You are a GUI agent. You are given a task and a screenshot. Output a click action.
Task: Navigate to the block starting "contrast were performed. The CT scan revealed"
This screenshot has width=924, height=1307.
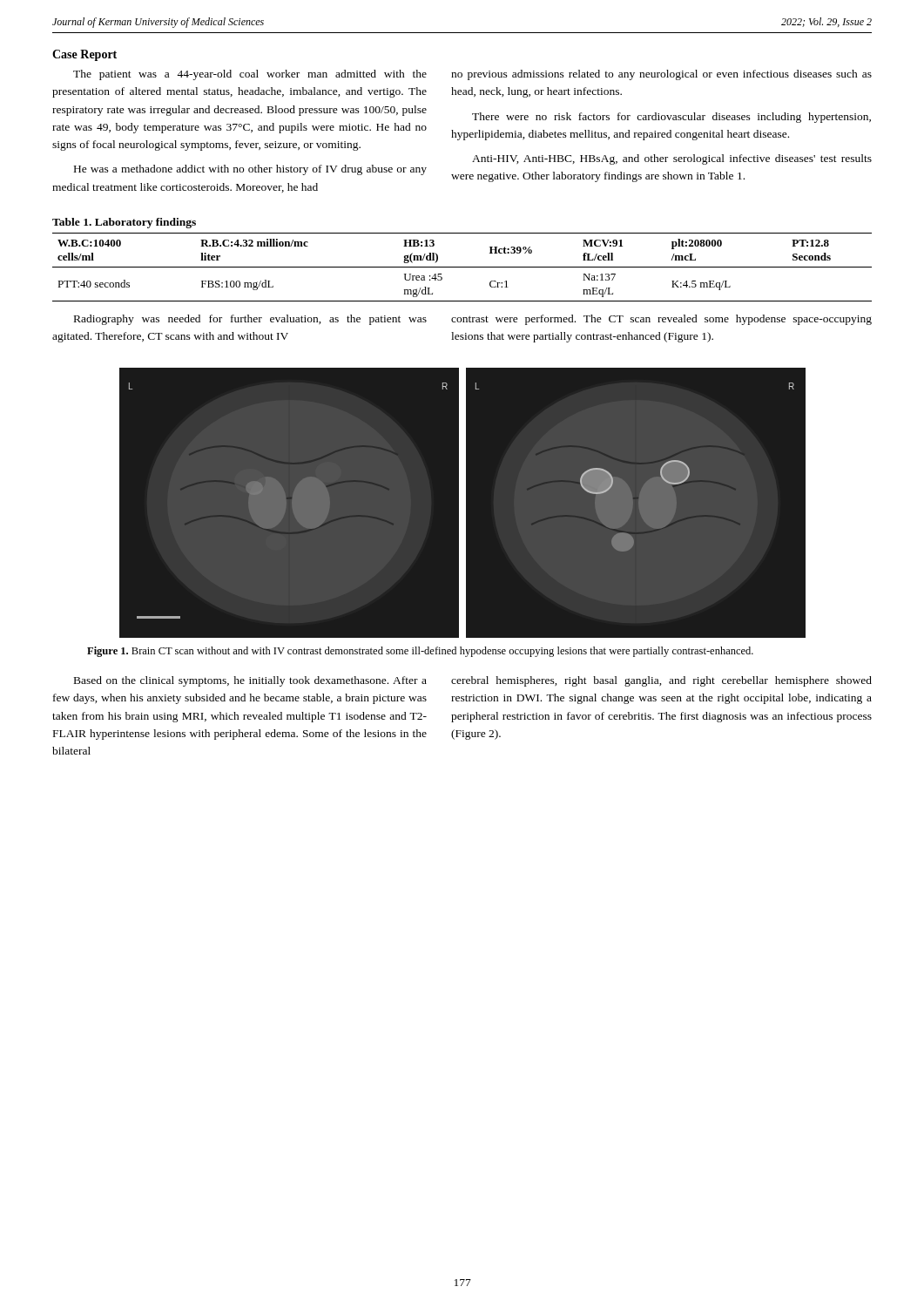coord(661,327)
